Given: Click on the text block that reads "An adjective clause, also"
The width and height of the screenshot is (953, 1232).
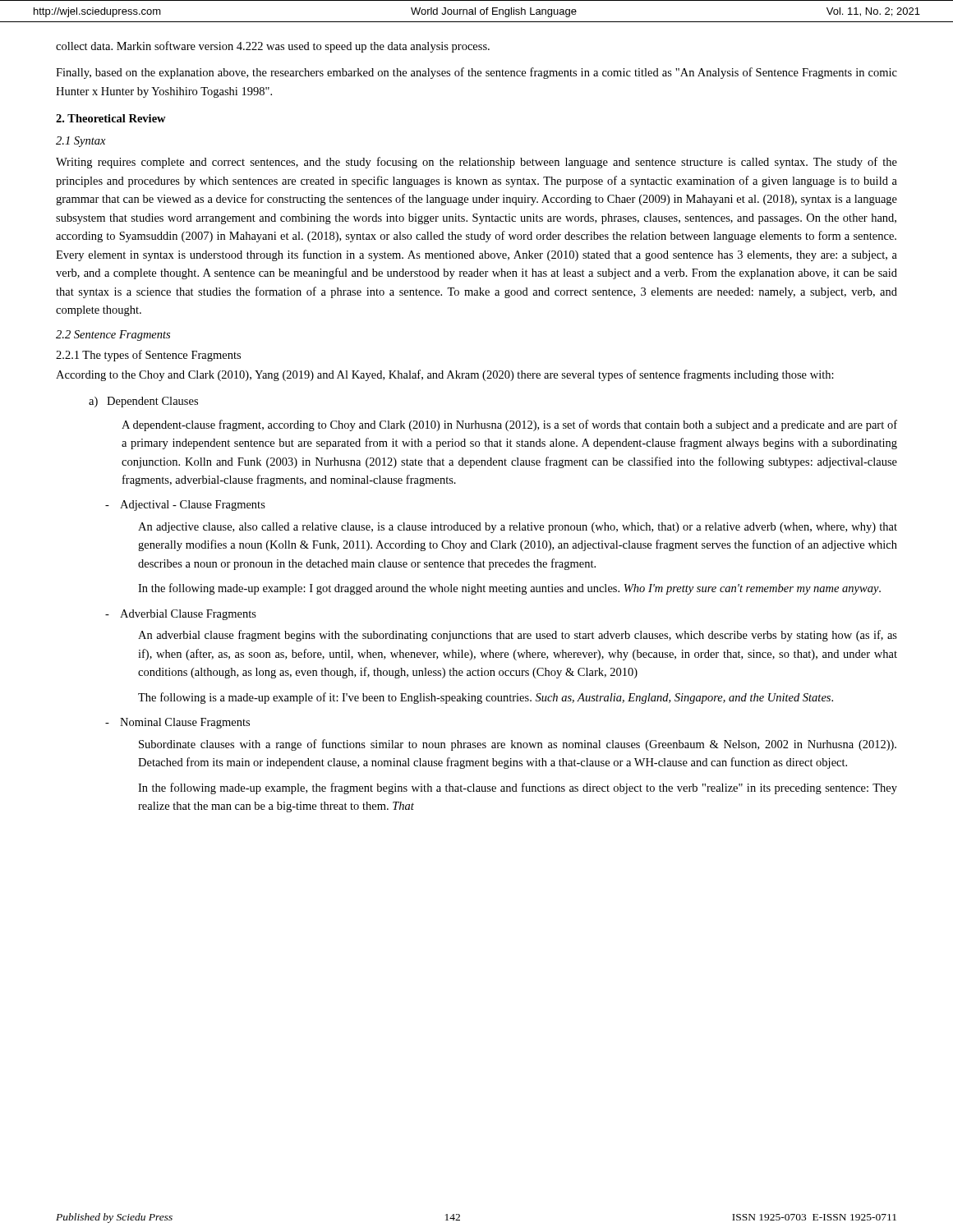Looking at the screenshot, I should [x=518, y=545].
